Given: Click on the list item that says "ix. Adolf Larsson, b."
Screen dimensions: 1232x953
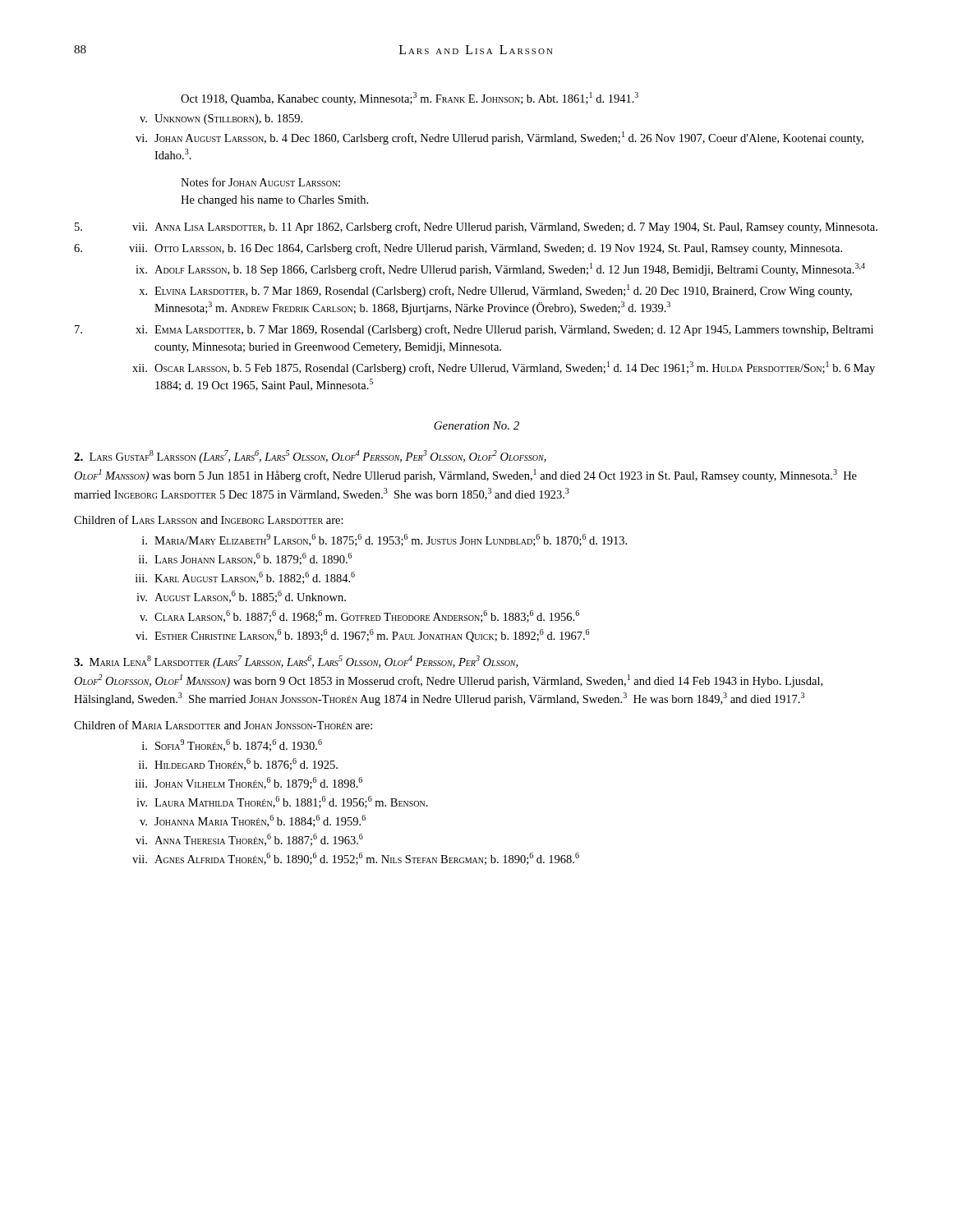Looking at the screenshot, I should 476,270.
